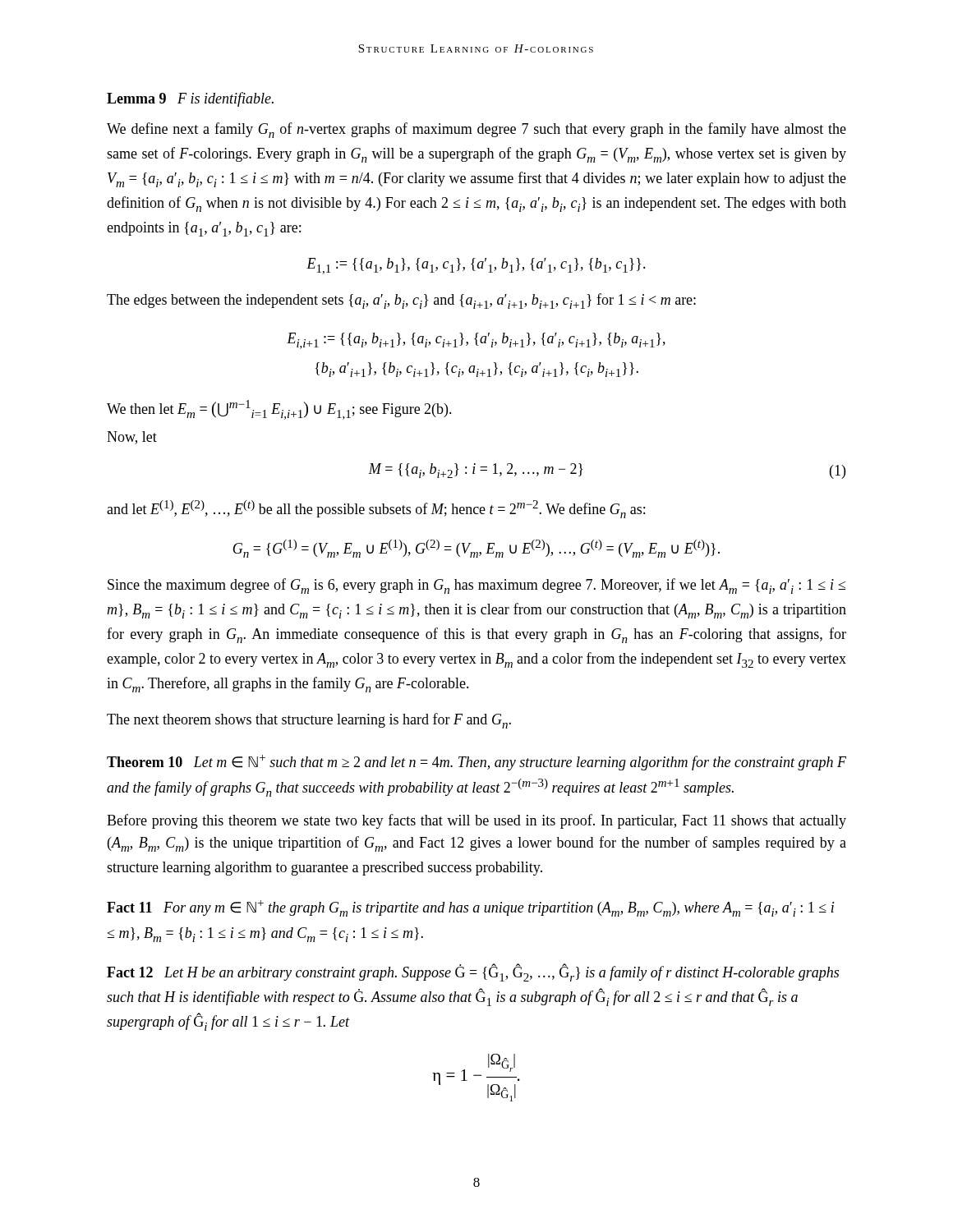Image resolution: width=953 pixels, height=1232 pixels.
Task: Point to the block beginning "We define next a family Gn of n-vertex"
Action: click(476, 179)
